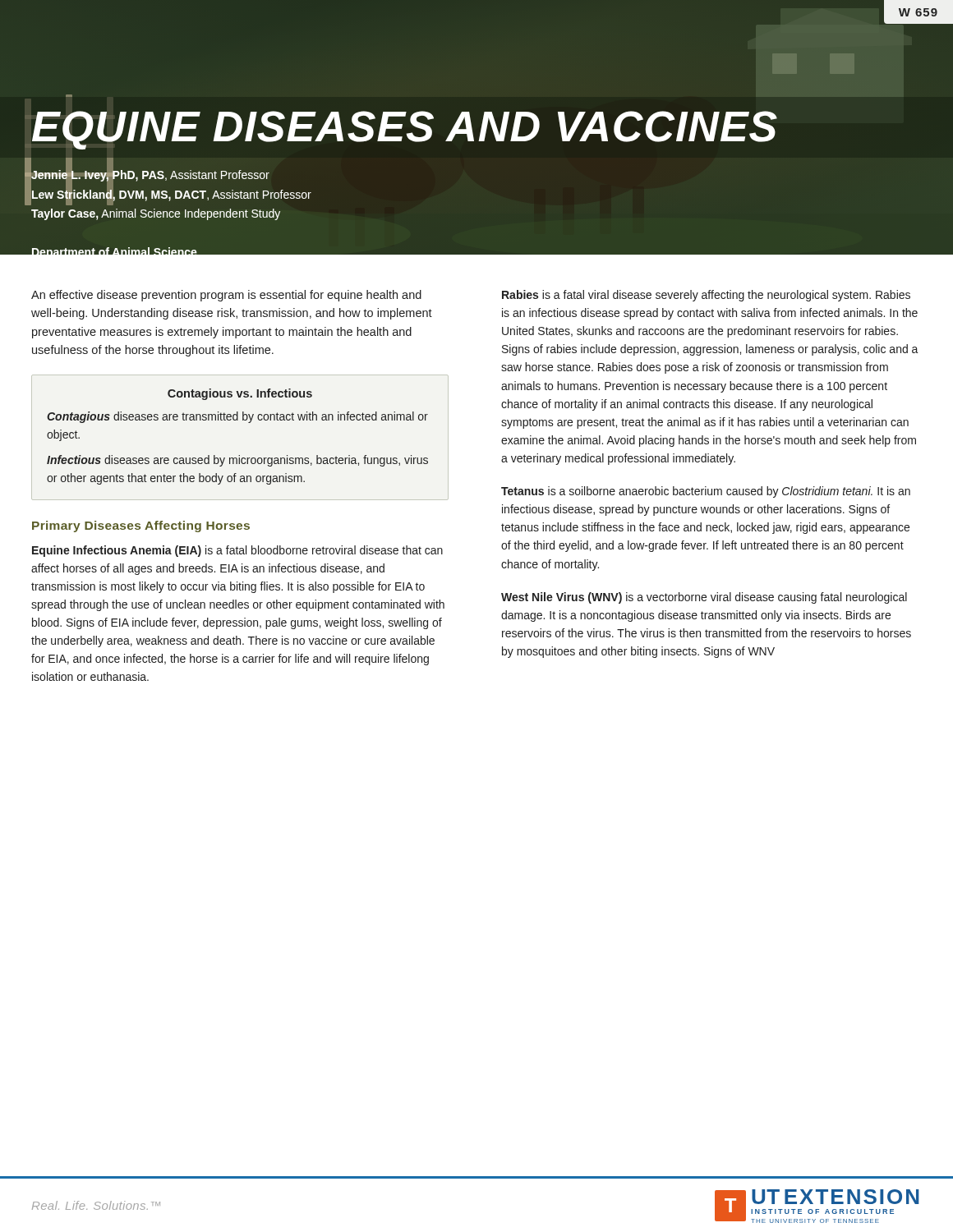Screen dimensions: 1232x953
Task: Locate the text block containing "Equine Infectious Anemia (EIA) is a fatal"
Action: (x=238, y=614)
